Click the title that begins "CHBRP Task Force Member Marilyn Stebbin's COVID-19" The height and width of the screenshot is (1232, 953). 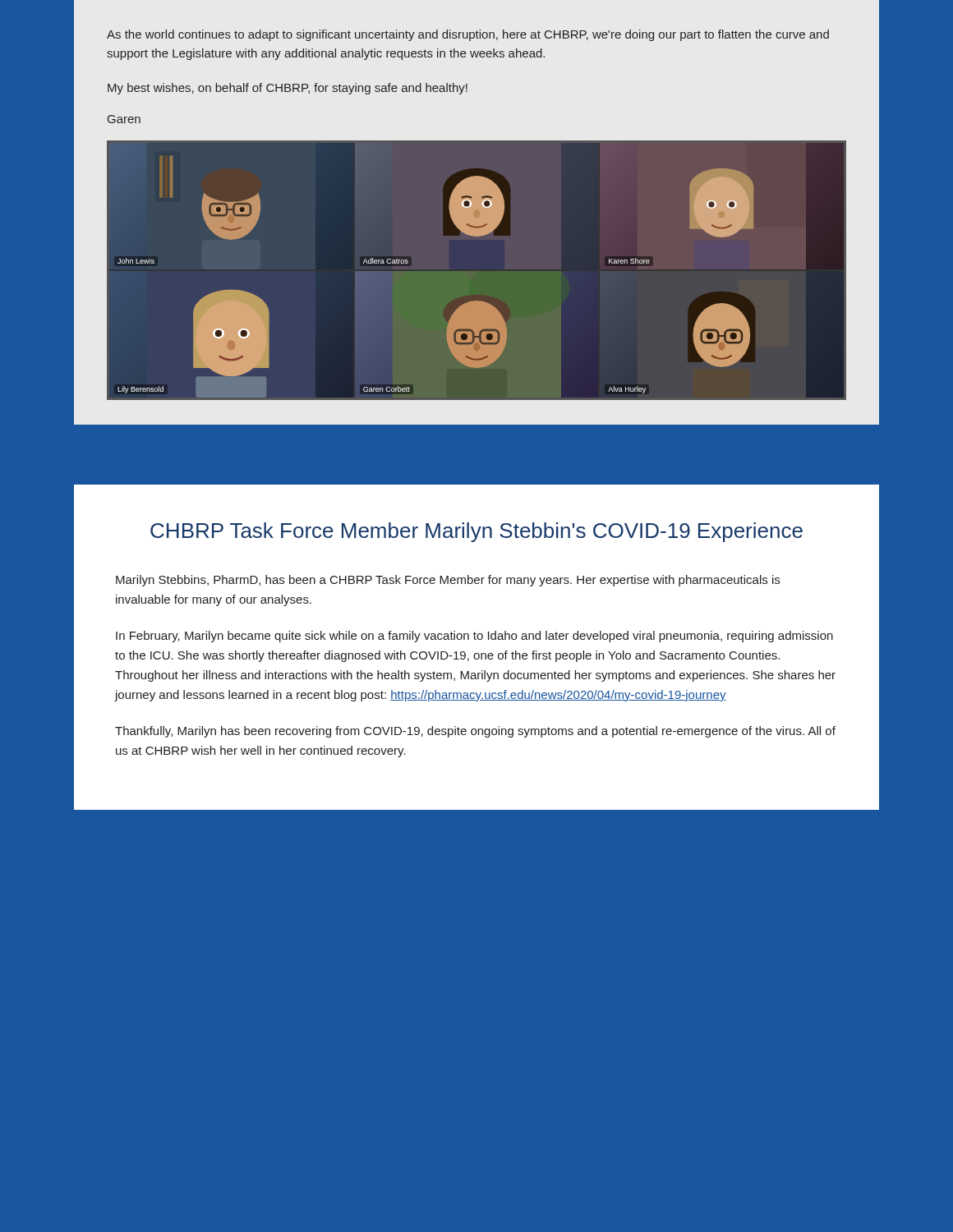pyautogui.click(x=476, y=531)
